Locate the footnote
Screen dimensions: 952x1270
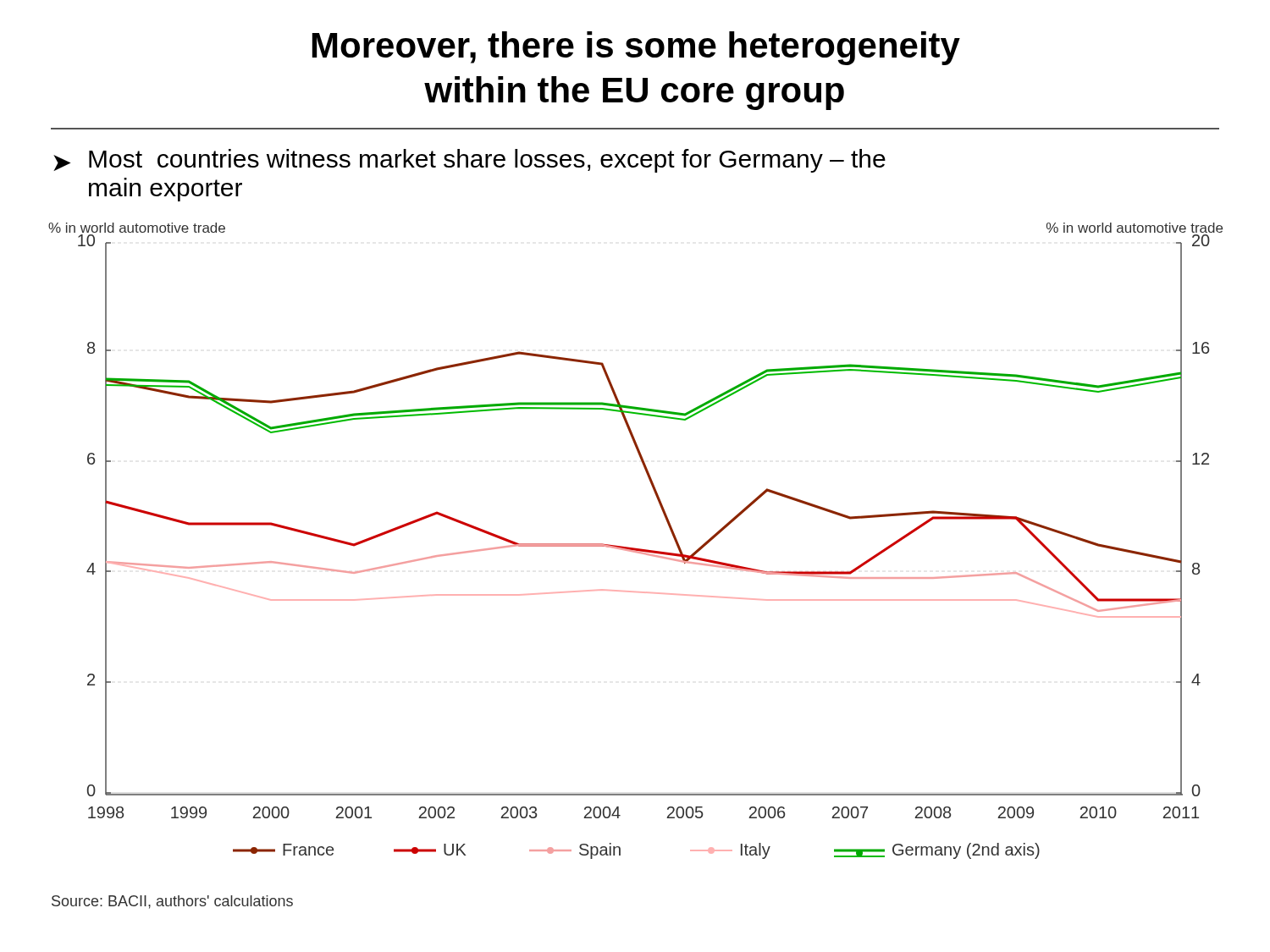[172, 901]
